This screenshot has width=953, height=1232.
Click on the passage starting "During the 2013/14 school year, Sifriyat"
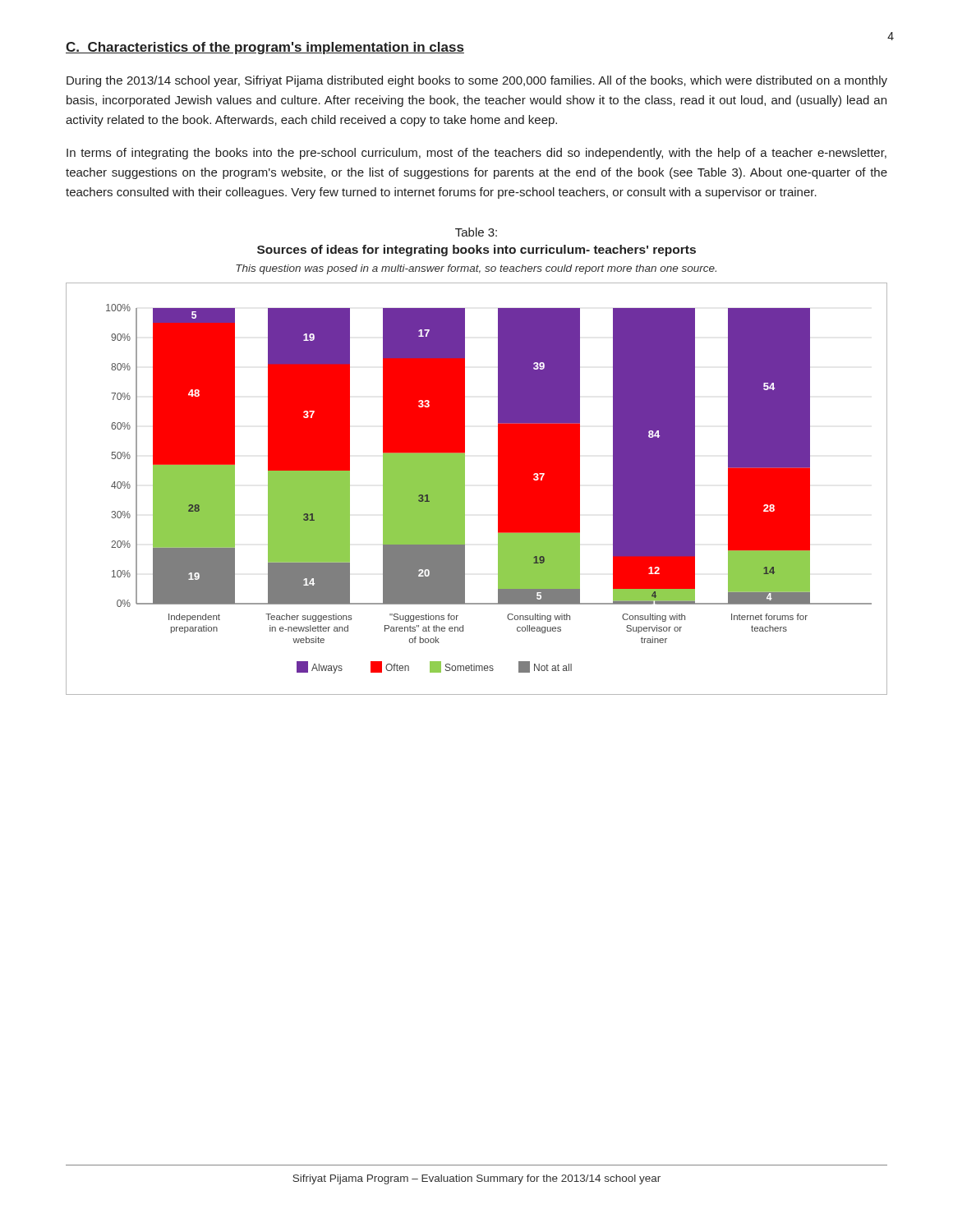pyautogui.click(x=476, y=100)
